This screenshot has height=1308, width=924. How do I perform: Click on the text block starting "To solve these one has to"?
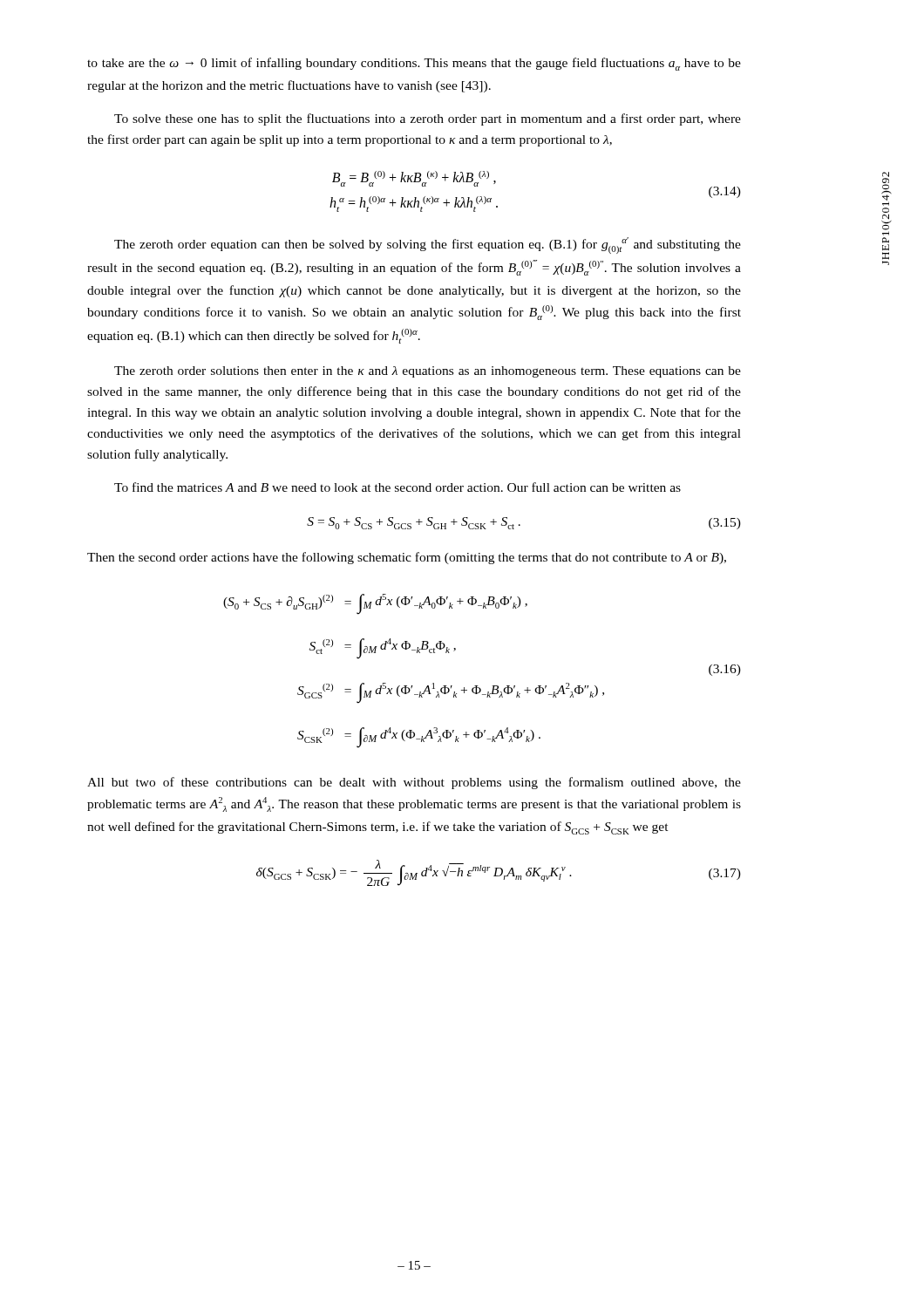(414, 129)
